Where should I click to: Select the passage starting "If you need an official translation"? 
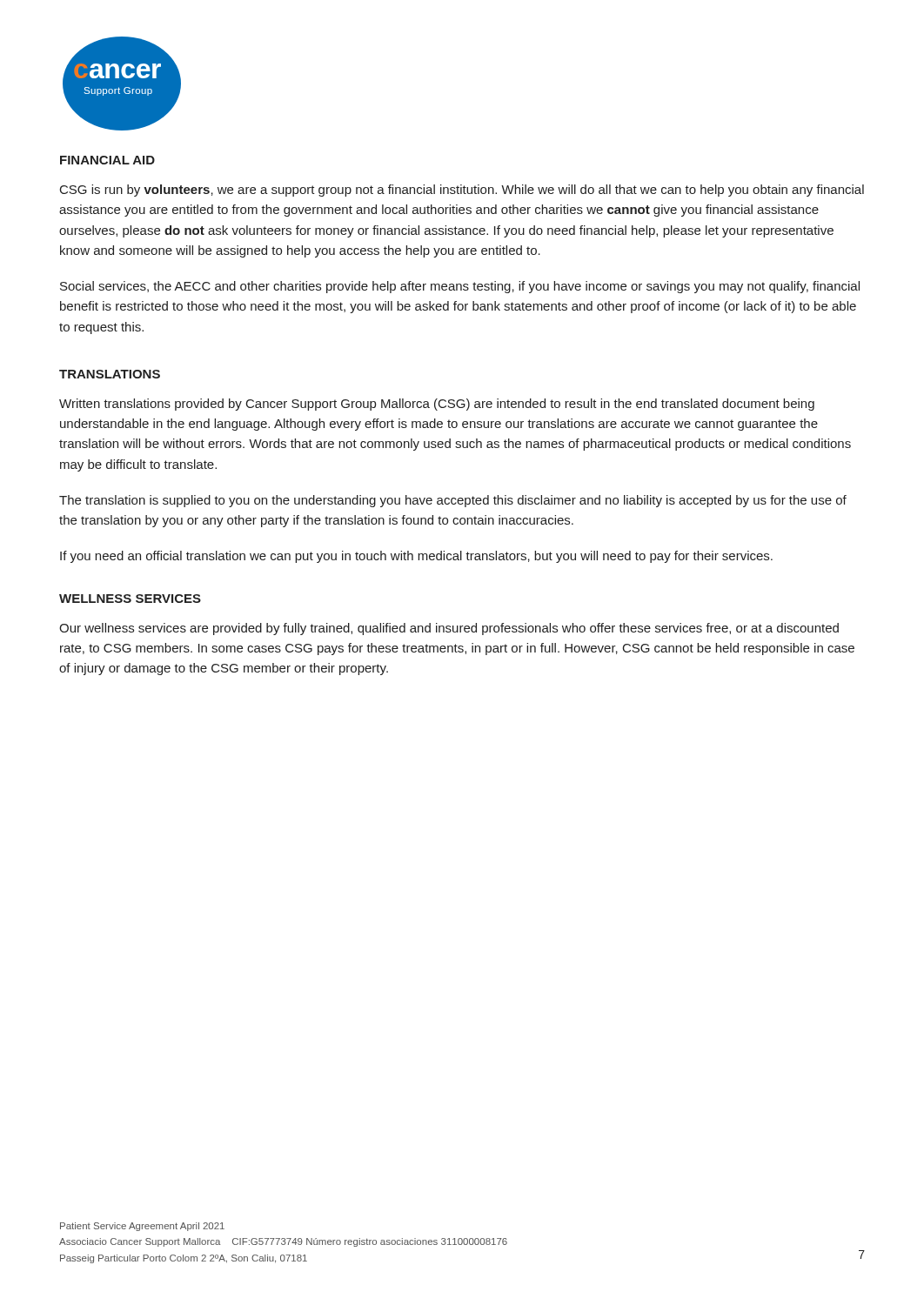(x=416, y=556)
